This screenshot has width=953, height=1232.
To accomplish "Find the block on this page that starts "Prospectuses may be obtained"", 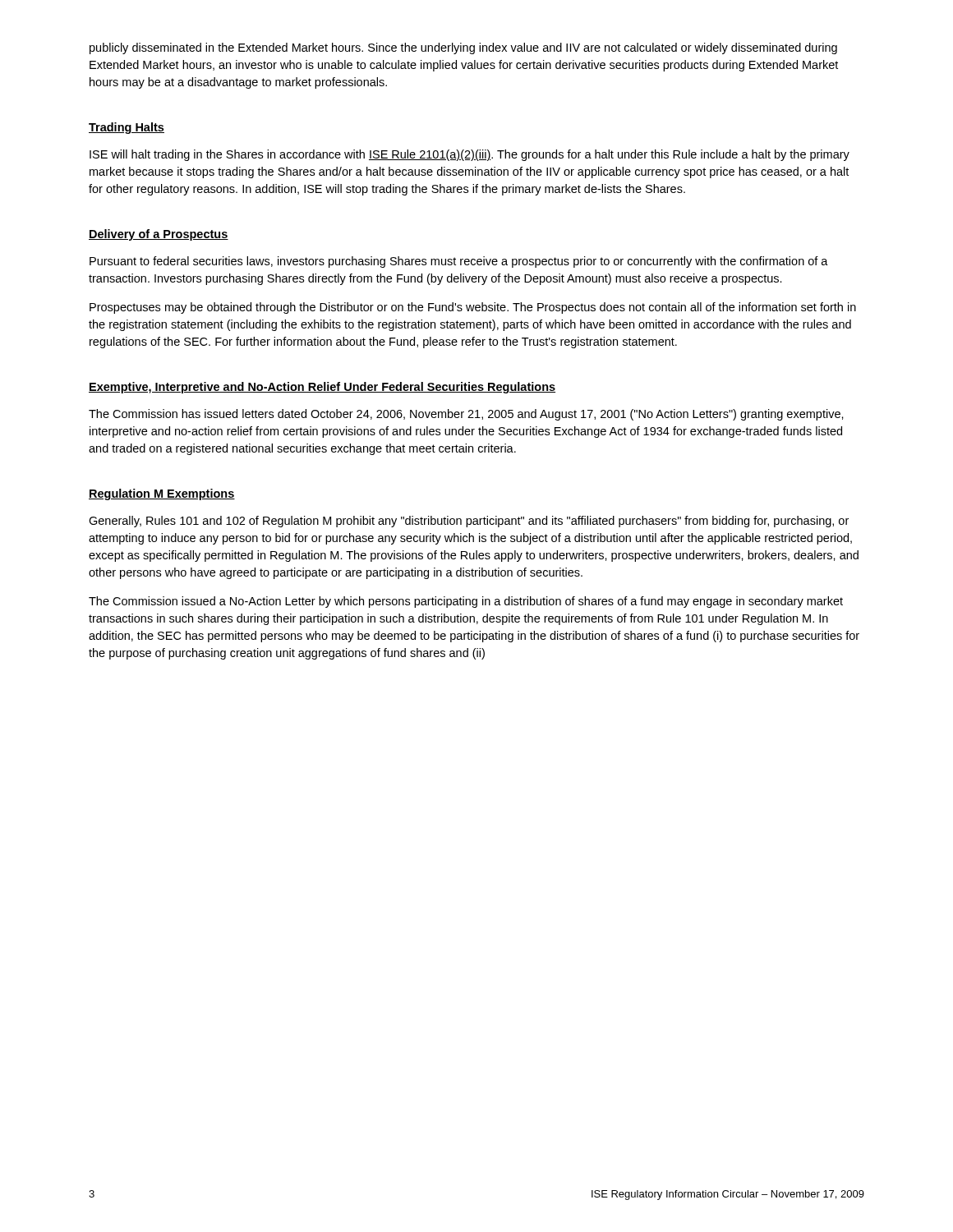I will point(476,325).
